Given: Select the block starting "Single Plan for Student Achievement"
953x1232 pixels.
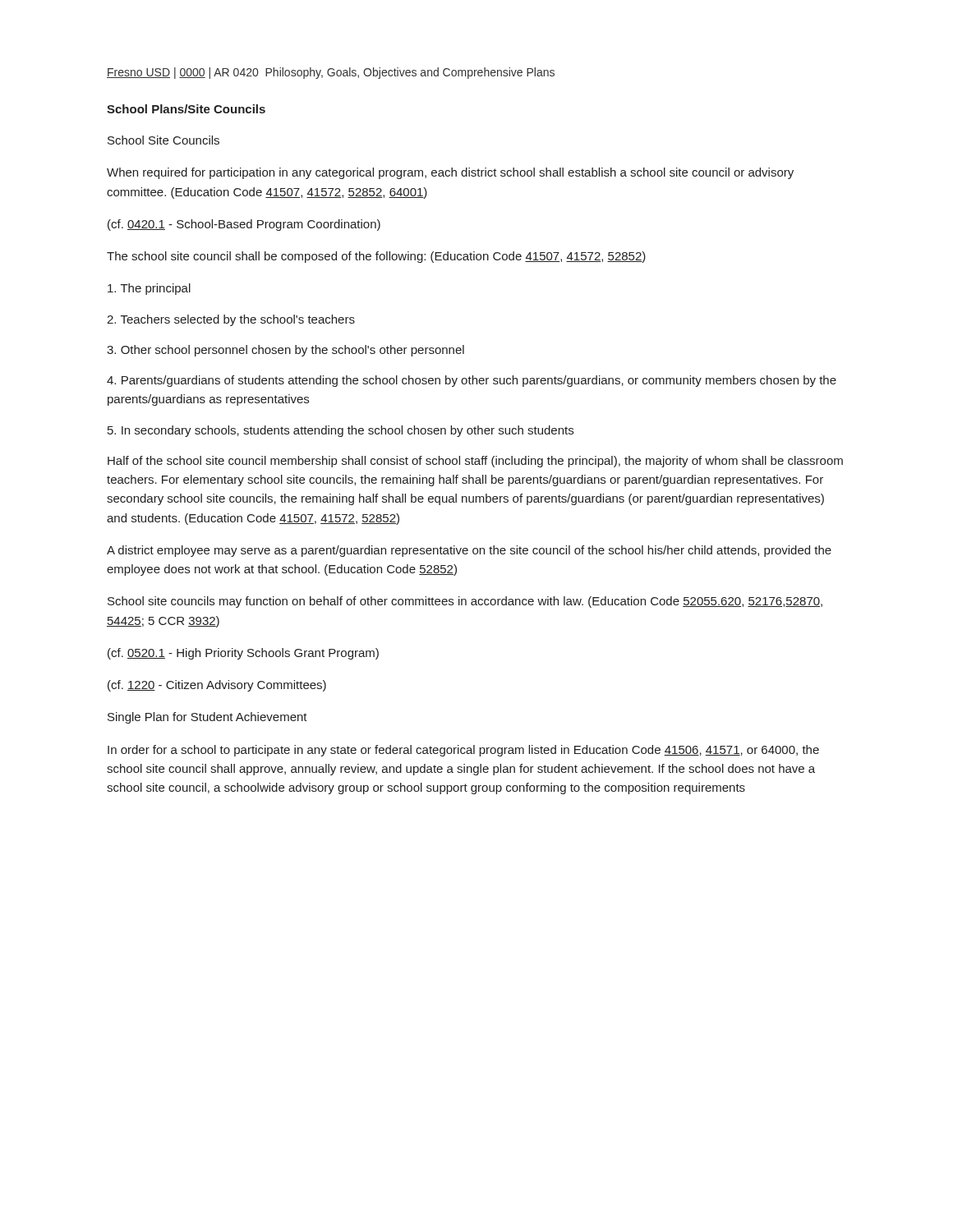Looking at the screenshot, I should [x=207, y=717].
